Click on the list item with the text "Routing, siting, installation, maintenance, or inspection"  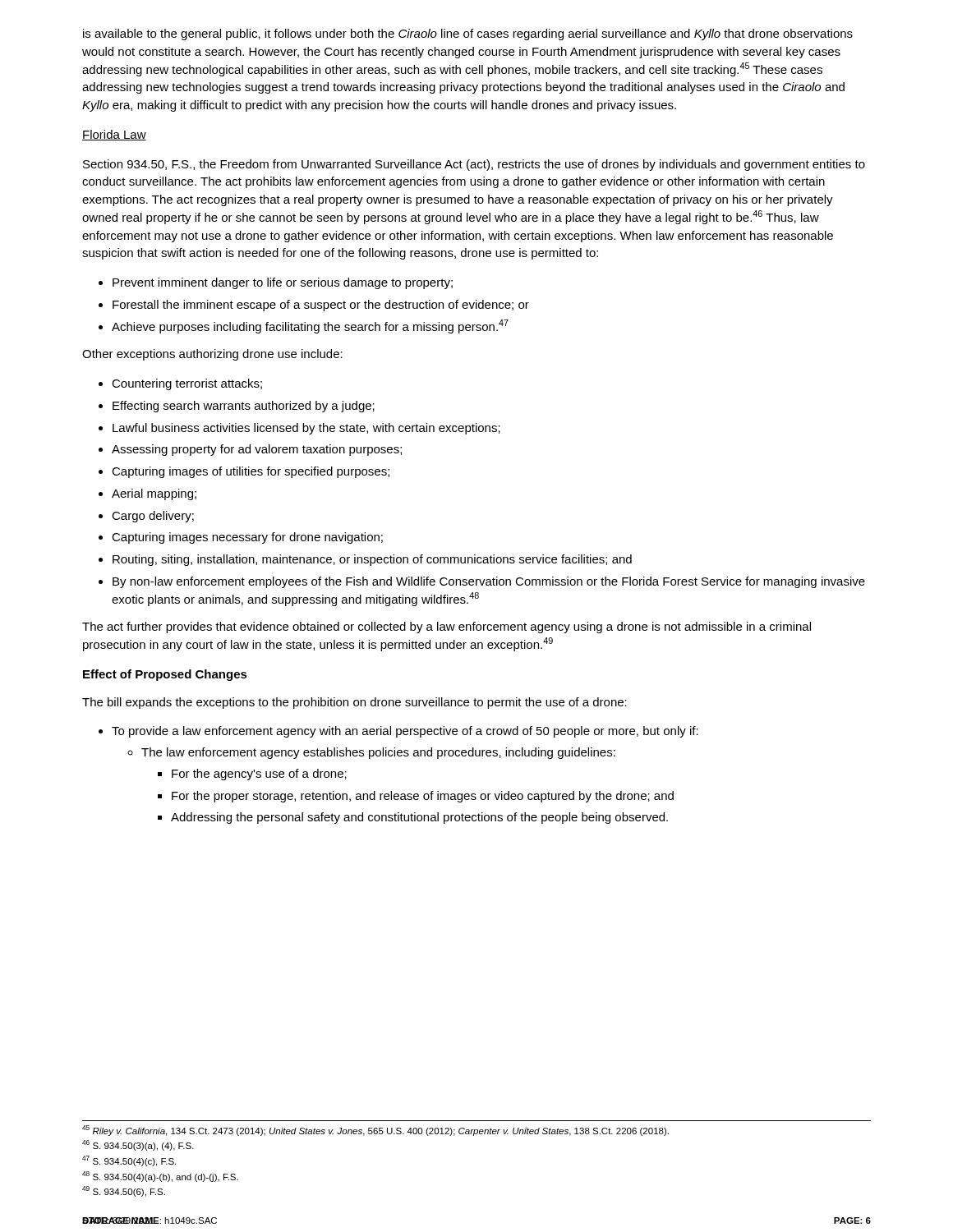[x=372, y=559]
